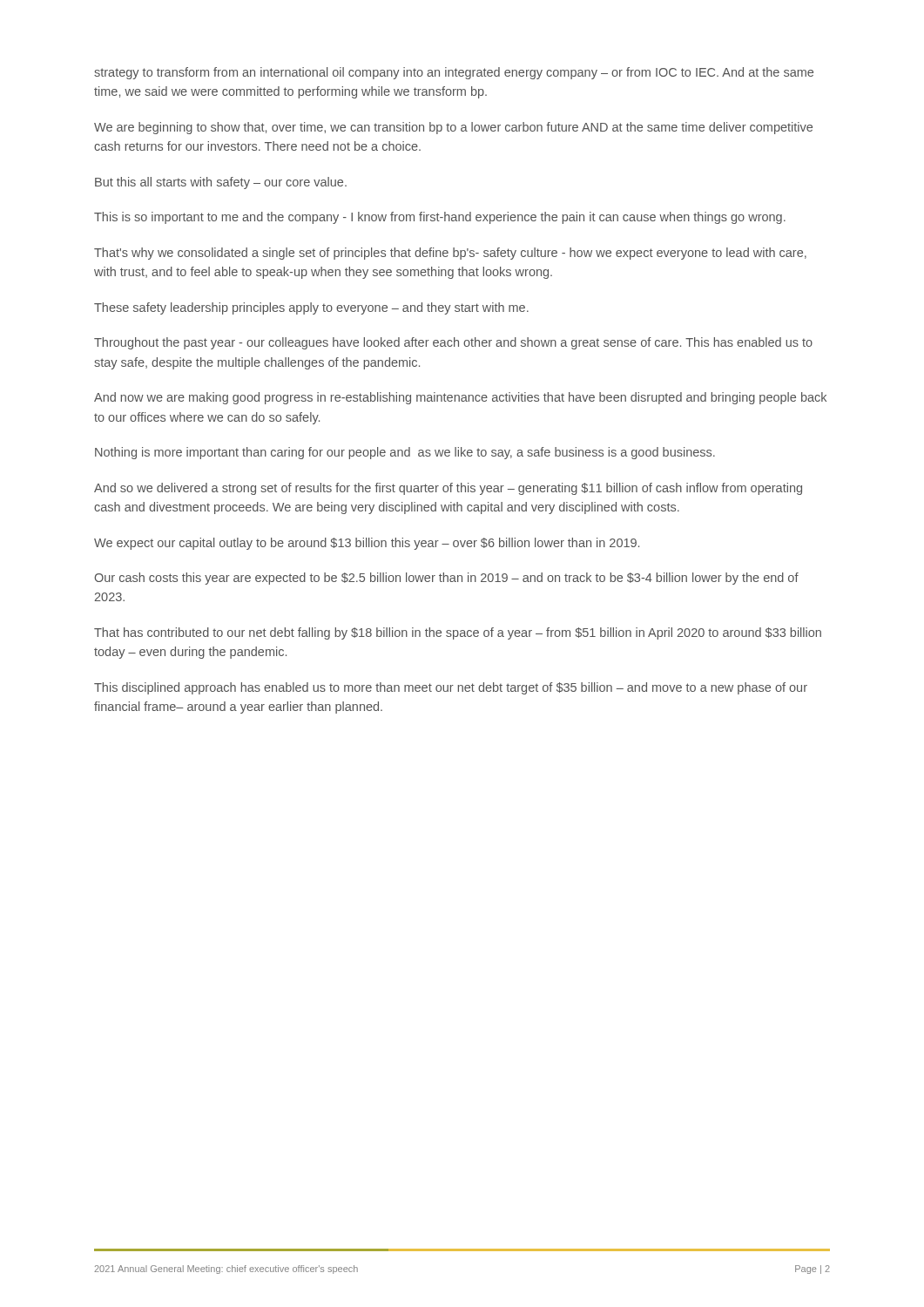The image size is (924, 1307).
Task: Point to the block beginning "That's why we consolidated"
Action: [x=451, y=262]
